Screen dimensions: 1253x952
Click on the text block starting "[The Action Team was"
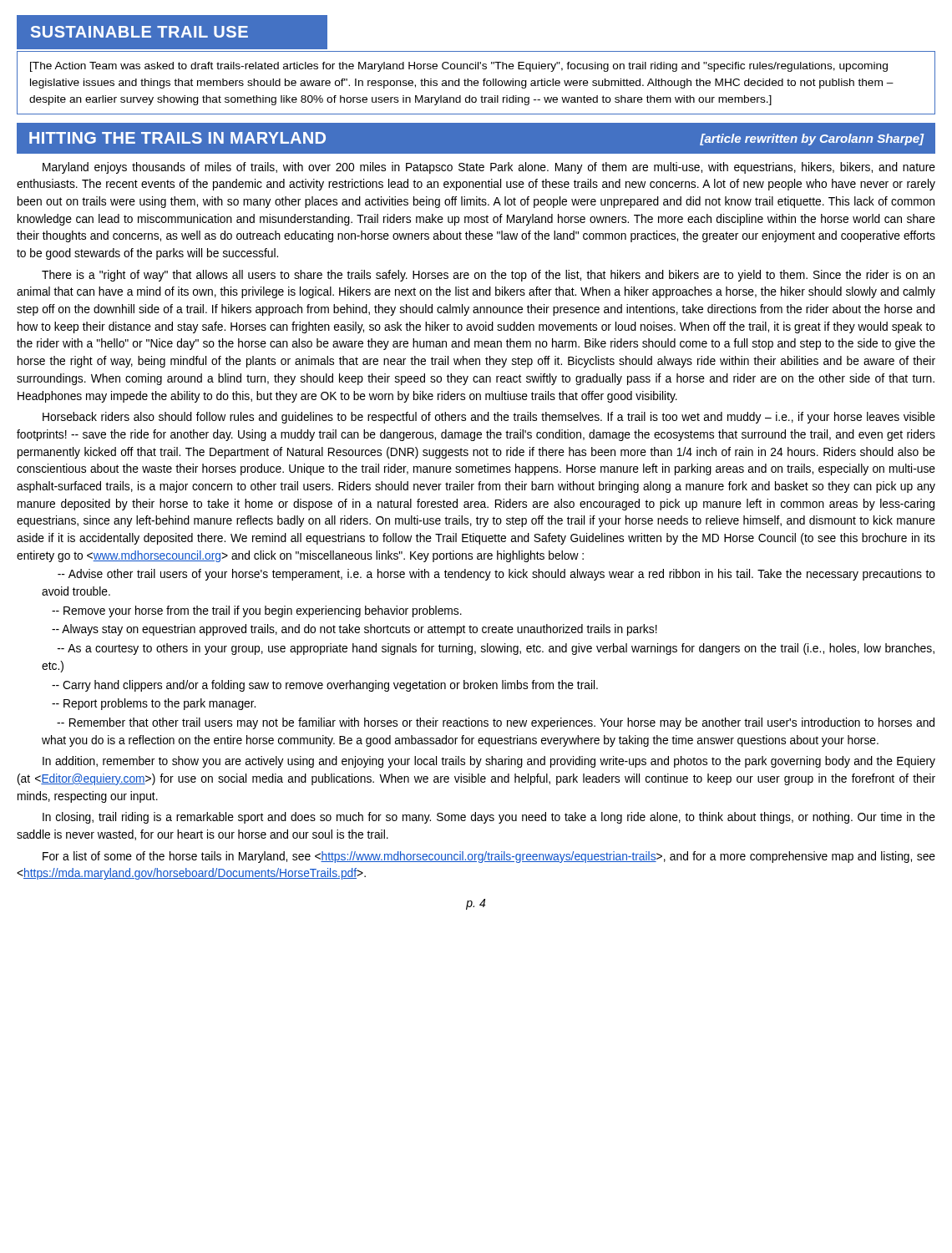coord(461,82)
